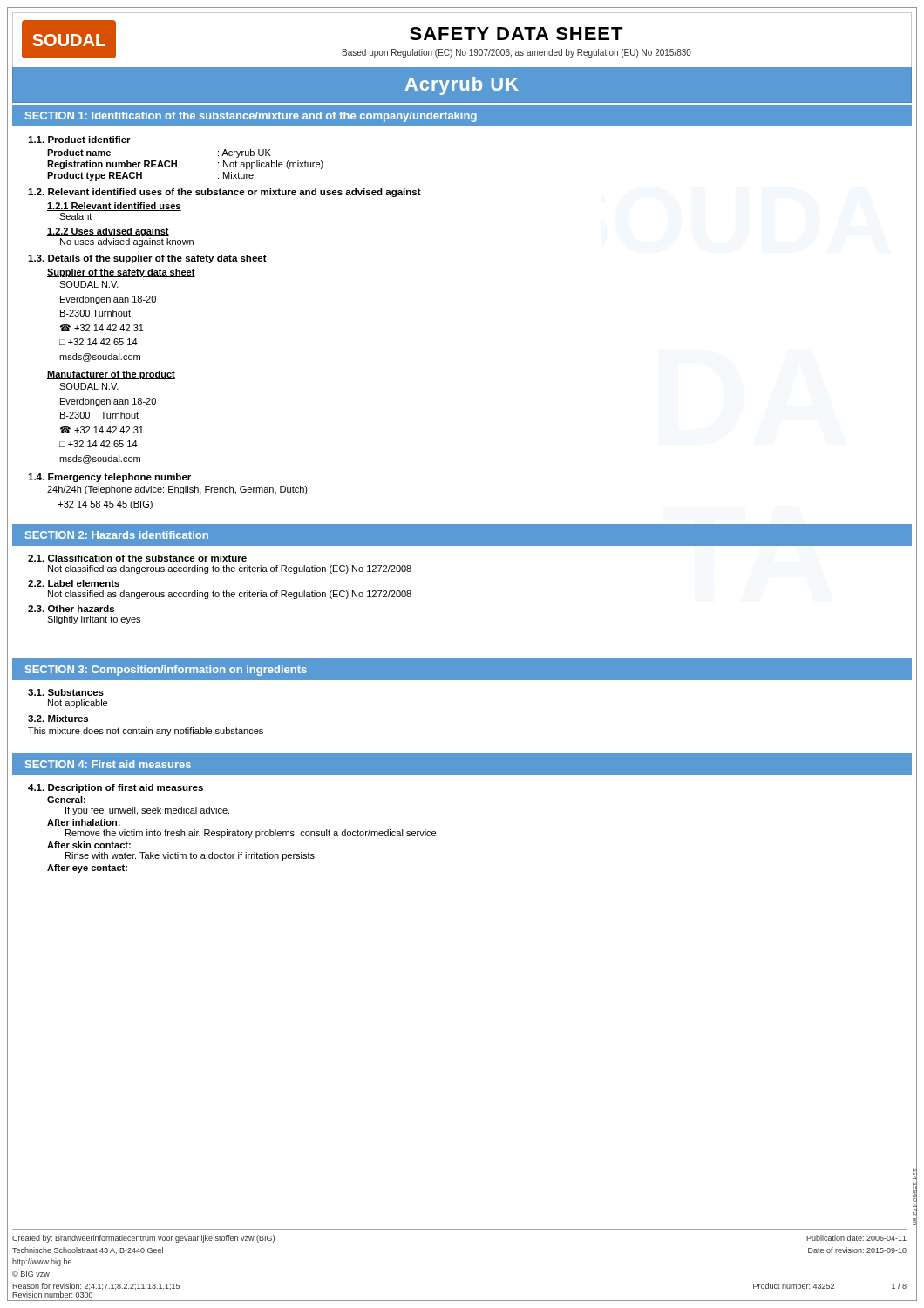Image resolution: width=924 pixels, height=1308 pixels.
Task: Where is the passage that starts "1. Description of first aid measures"?
Action: tap(116, 788)
